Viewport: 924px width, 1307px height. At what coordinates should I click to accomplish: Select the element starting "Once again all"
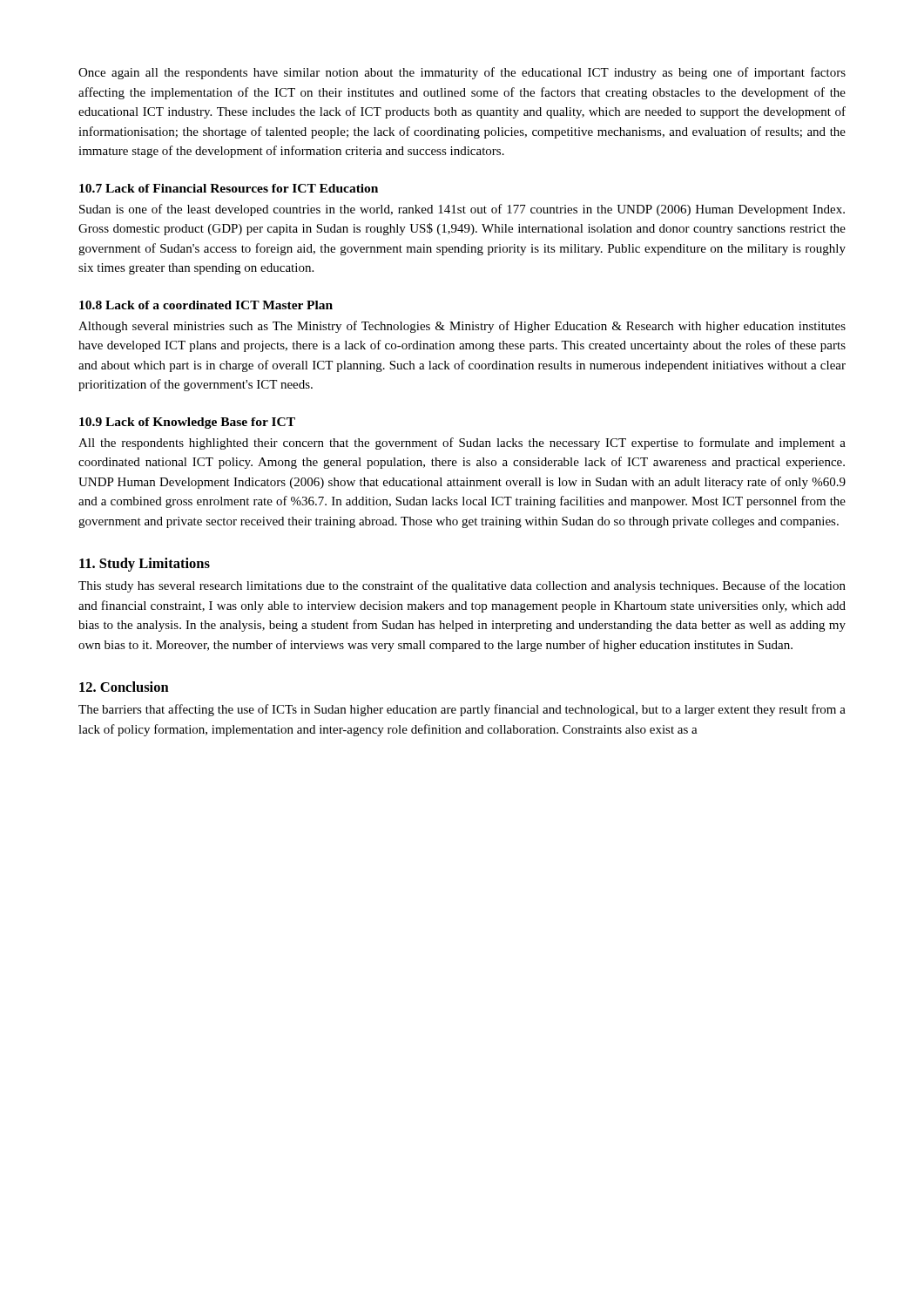tap(462, 112)
